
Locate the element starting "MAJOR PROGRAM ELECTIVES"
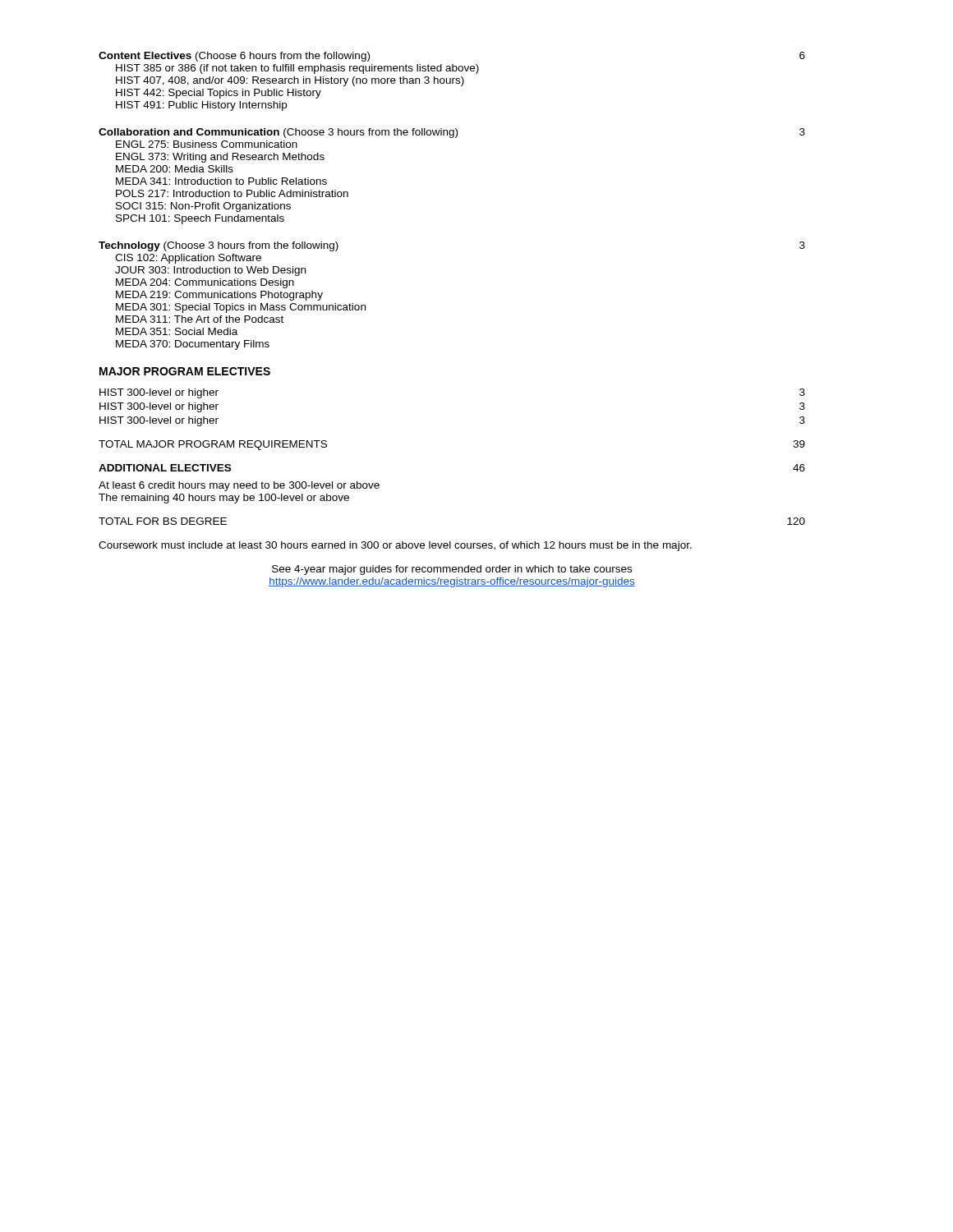(x=185, y=371)
